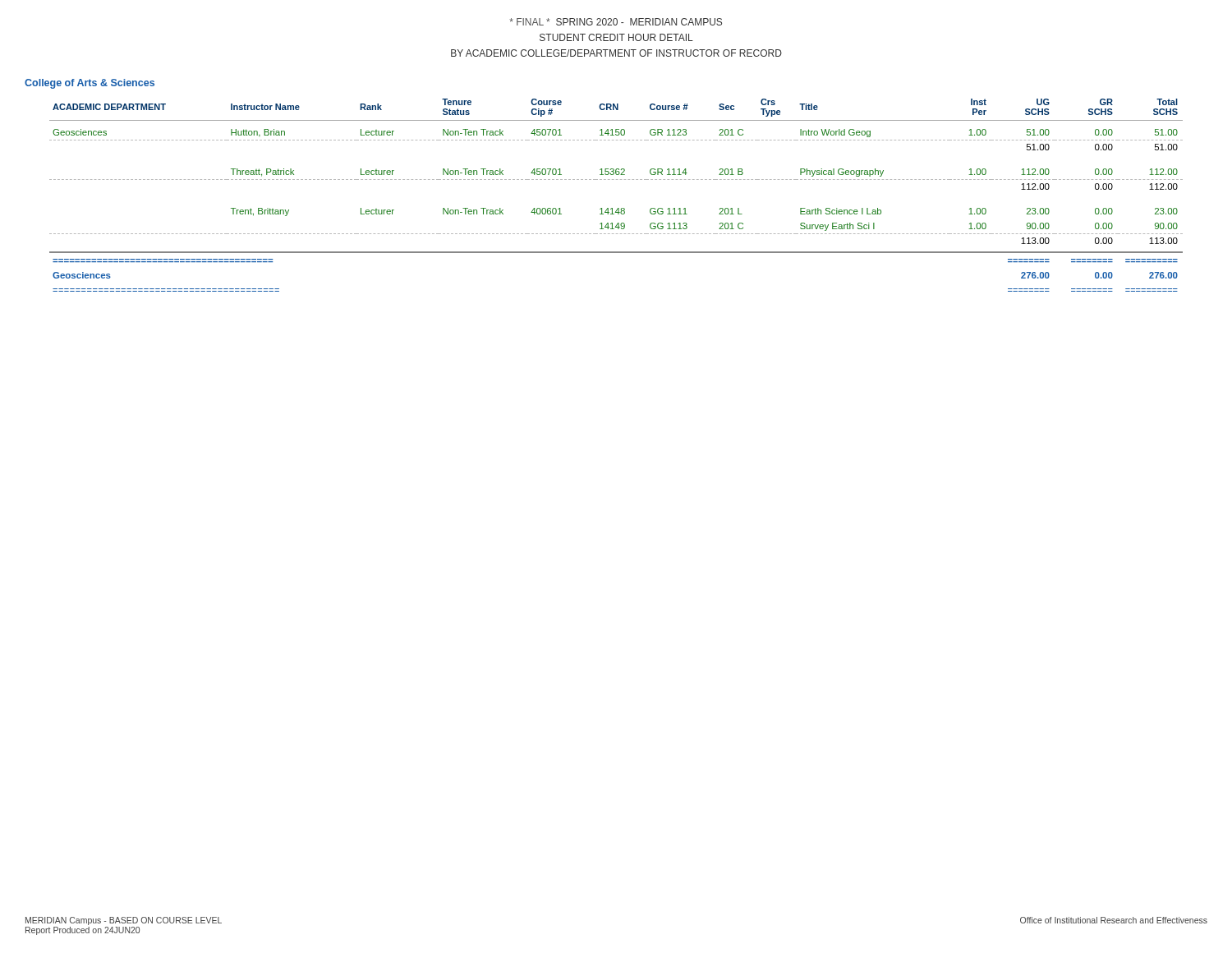This screenshot has width=1232, height=953.
Task: Point to the text starting "College of Arts &"
Action: 90,83
